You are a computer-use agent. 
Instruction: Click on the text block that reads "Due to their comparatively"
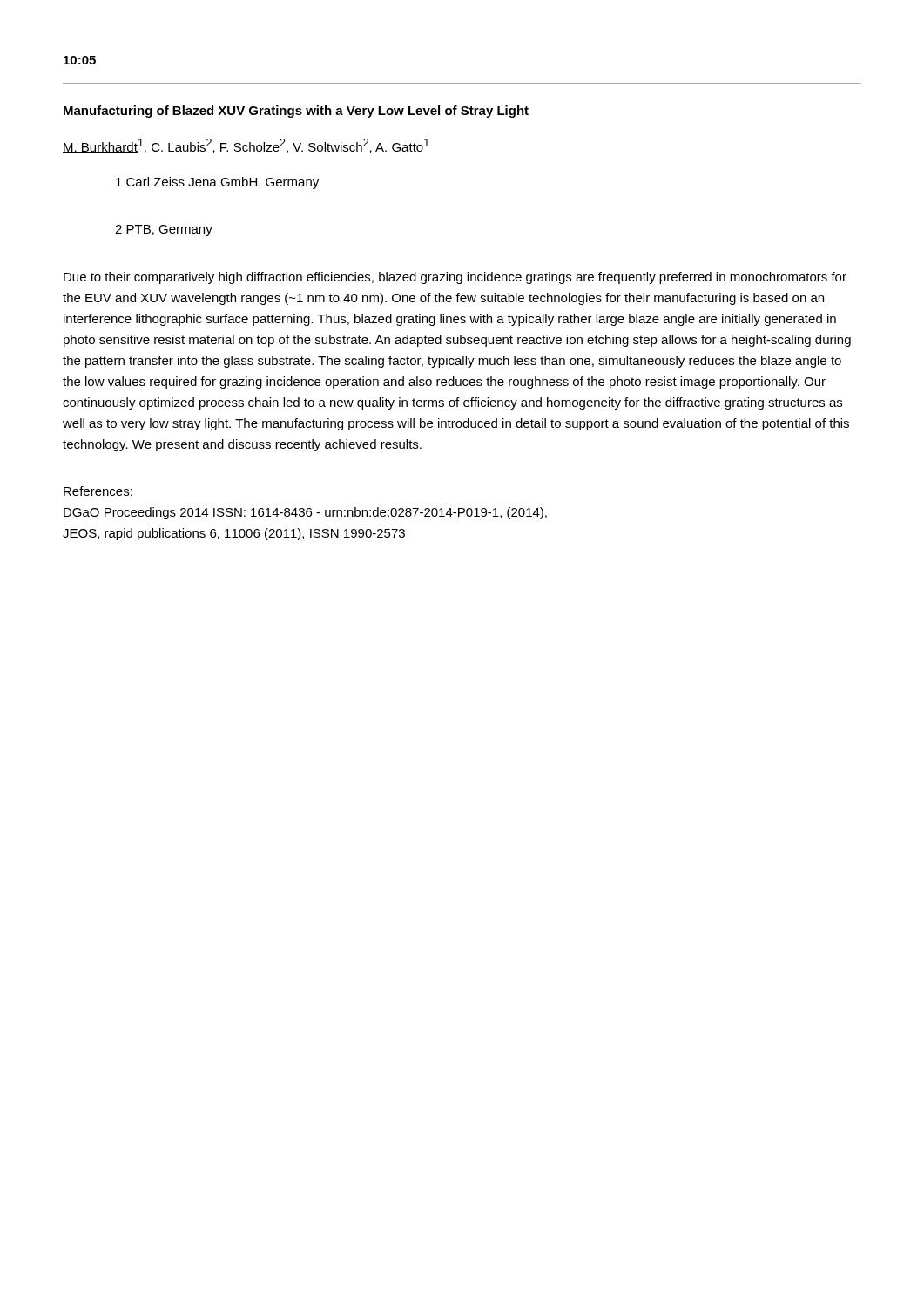point(457,360)
